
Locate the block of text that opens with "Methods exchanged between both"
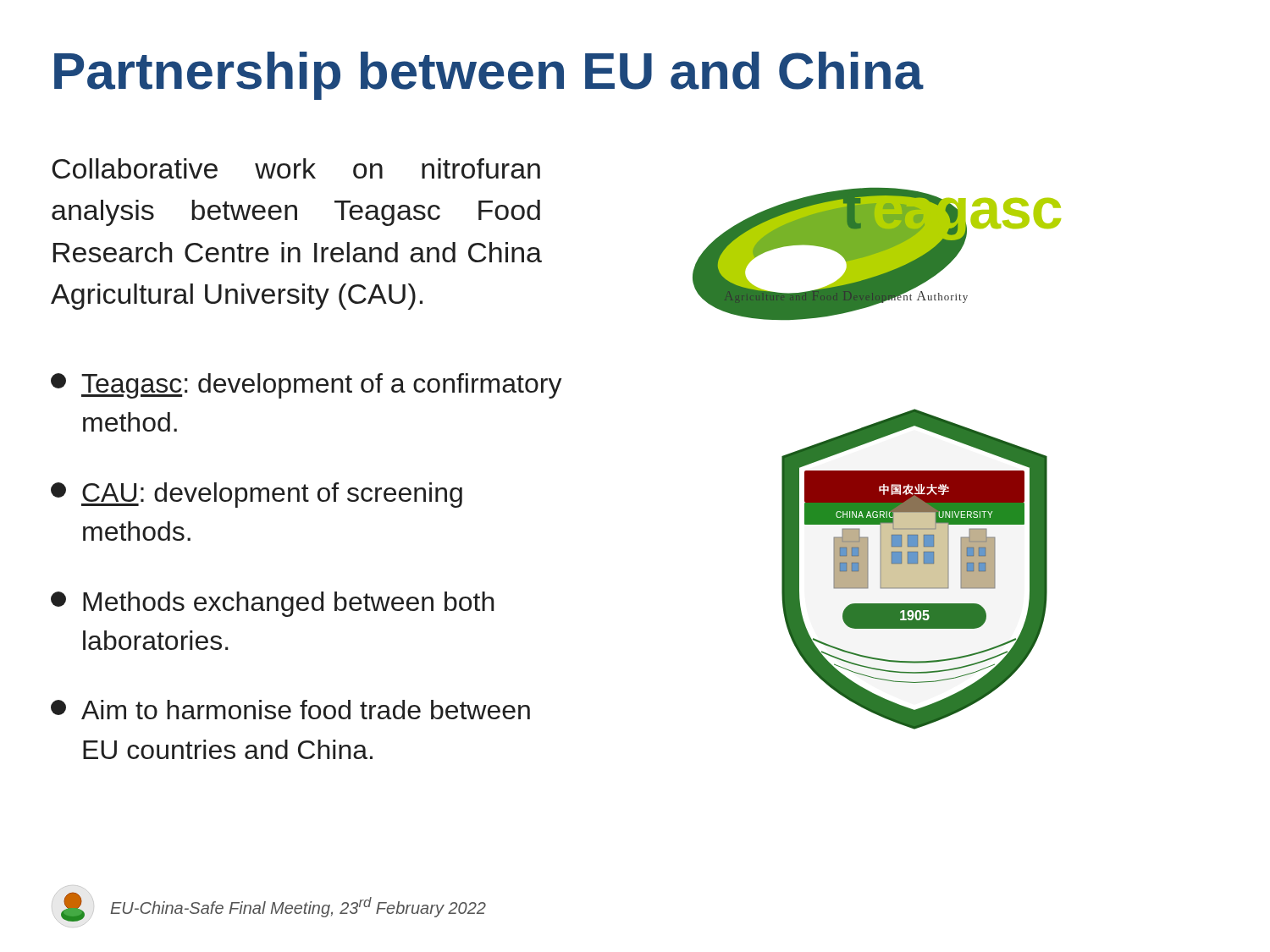pos(313,621)
